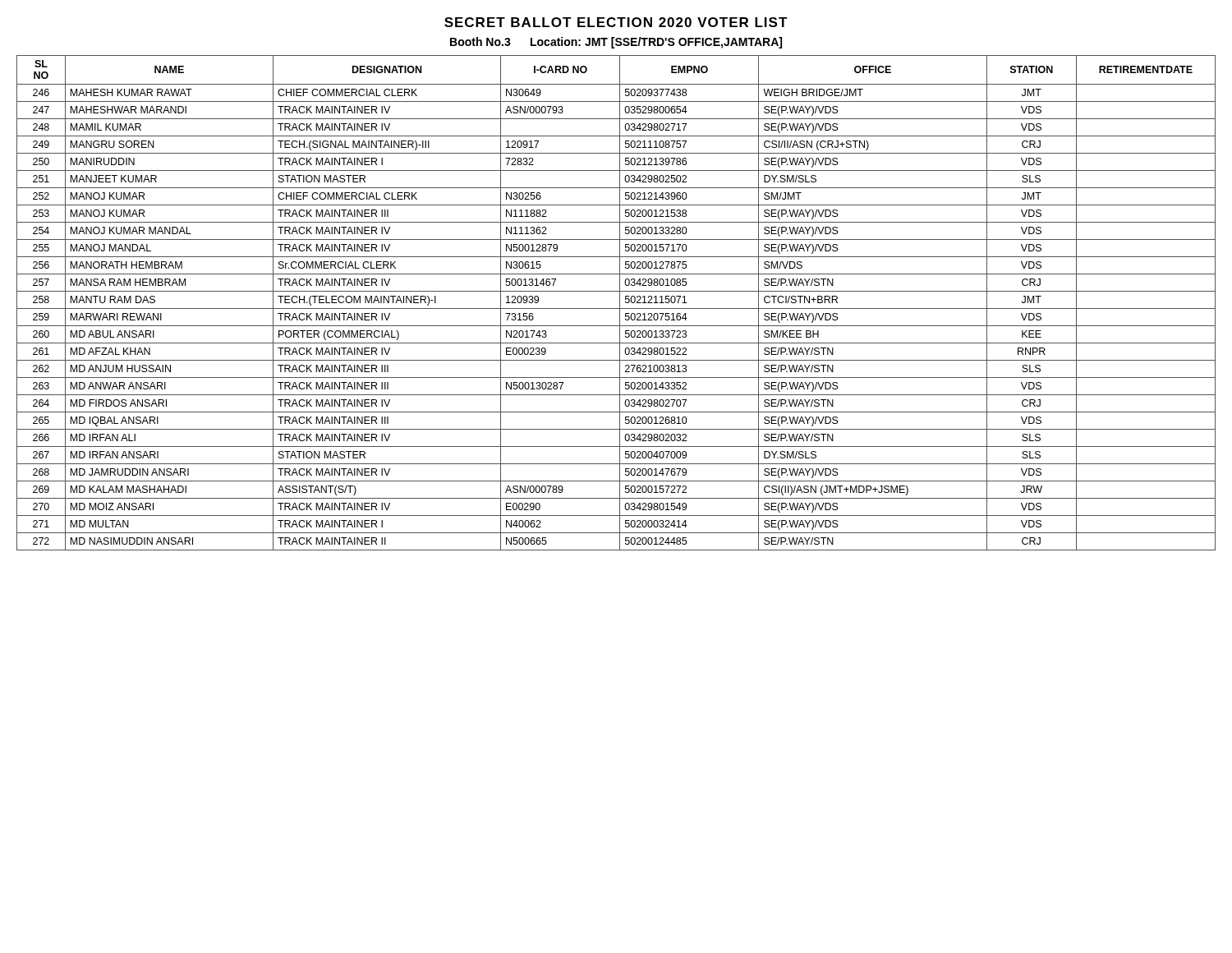The width and height of the screenshot is (1232, 953).
Task: Find the region starting "SECRET BALLOT ELECTION 2020 VOTER LIST"
Action: click(616, 23)
